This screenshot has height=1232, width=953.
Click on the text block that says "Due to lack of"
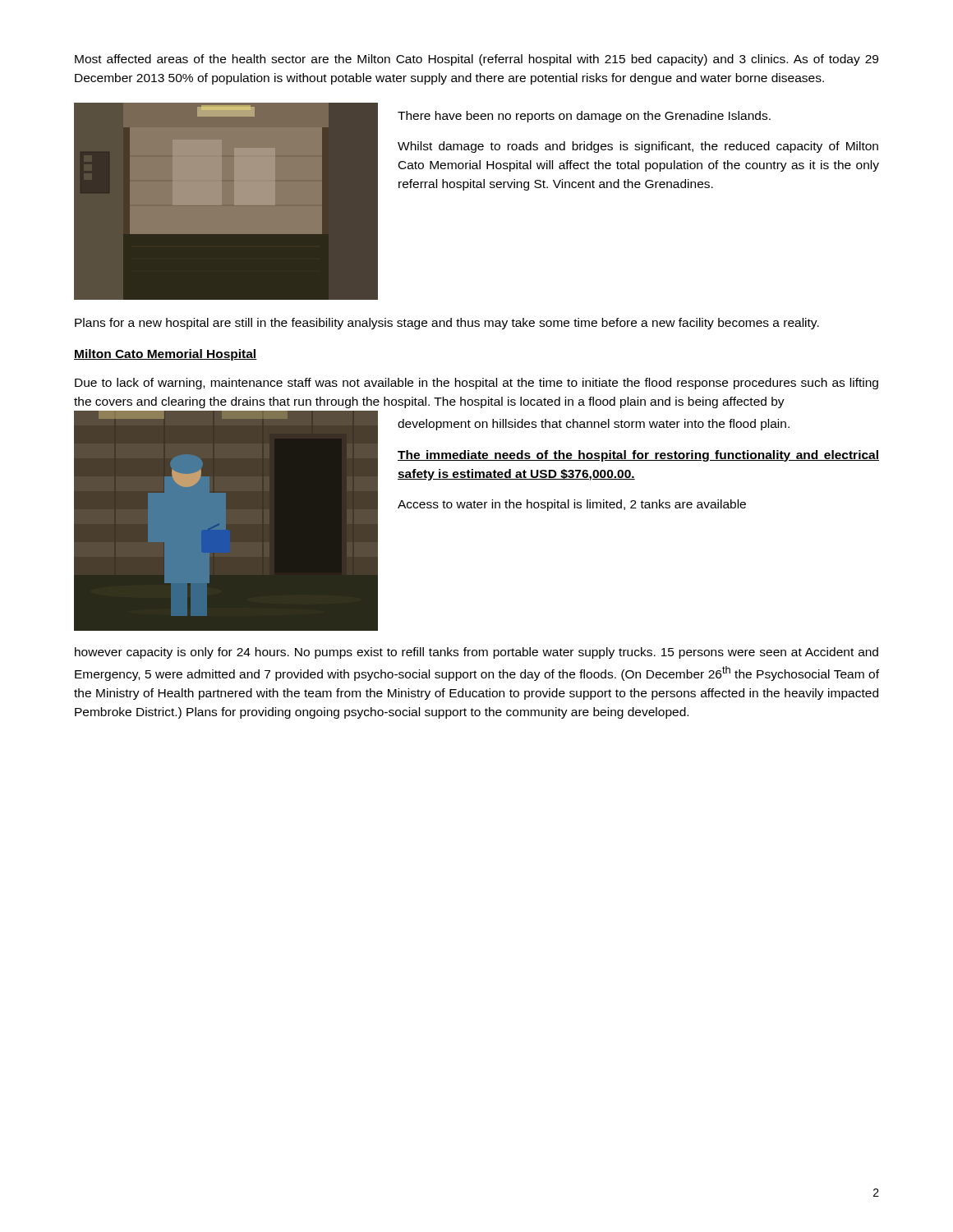coord(476,392)
